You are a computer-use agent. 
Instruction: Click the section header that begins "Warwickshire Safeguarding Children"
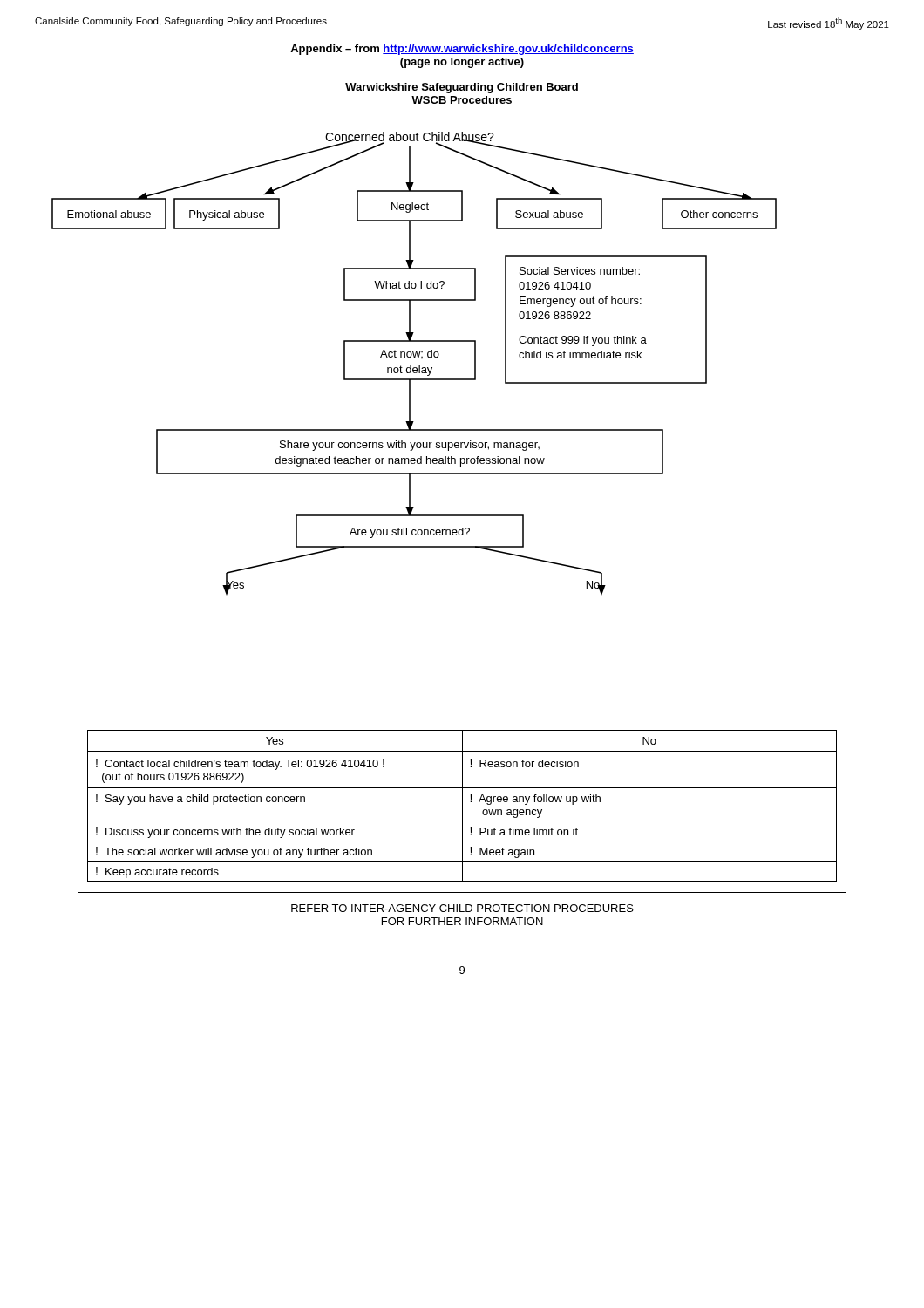pyautogui.click(x=462, y=93)
